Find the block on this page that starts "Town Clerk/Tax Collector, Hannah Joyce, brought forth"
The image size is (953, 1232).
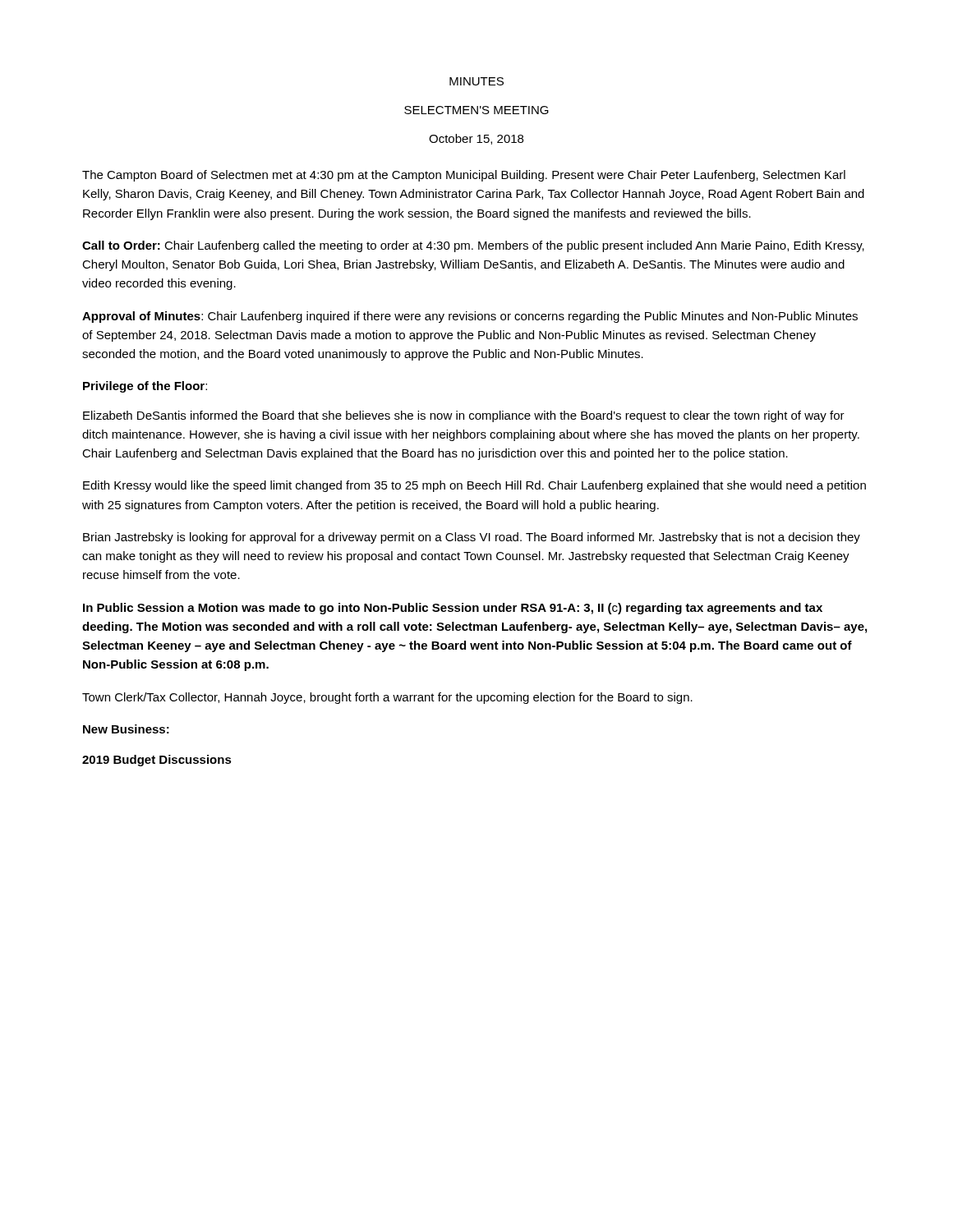coord(388,697)
